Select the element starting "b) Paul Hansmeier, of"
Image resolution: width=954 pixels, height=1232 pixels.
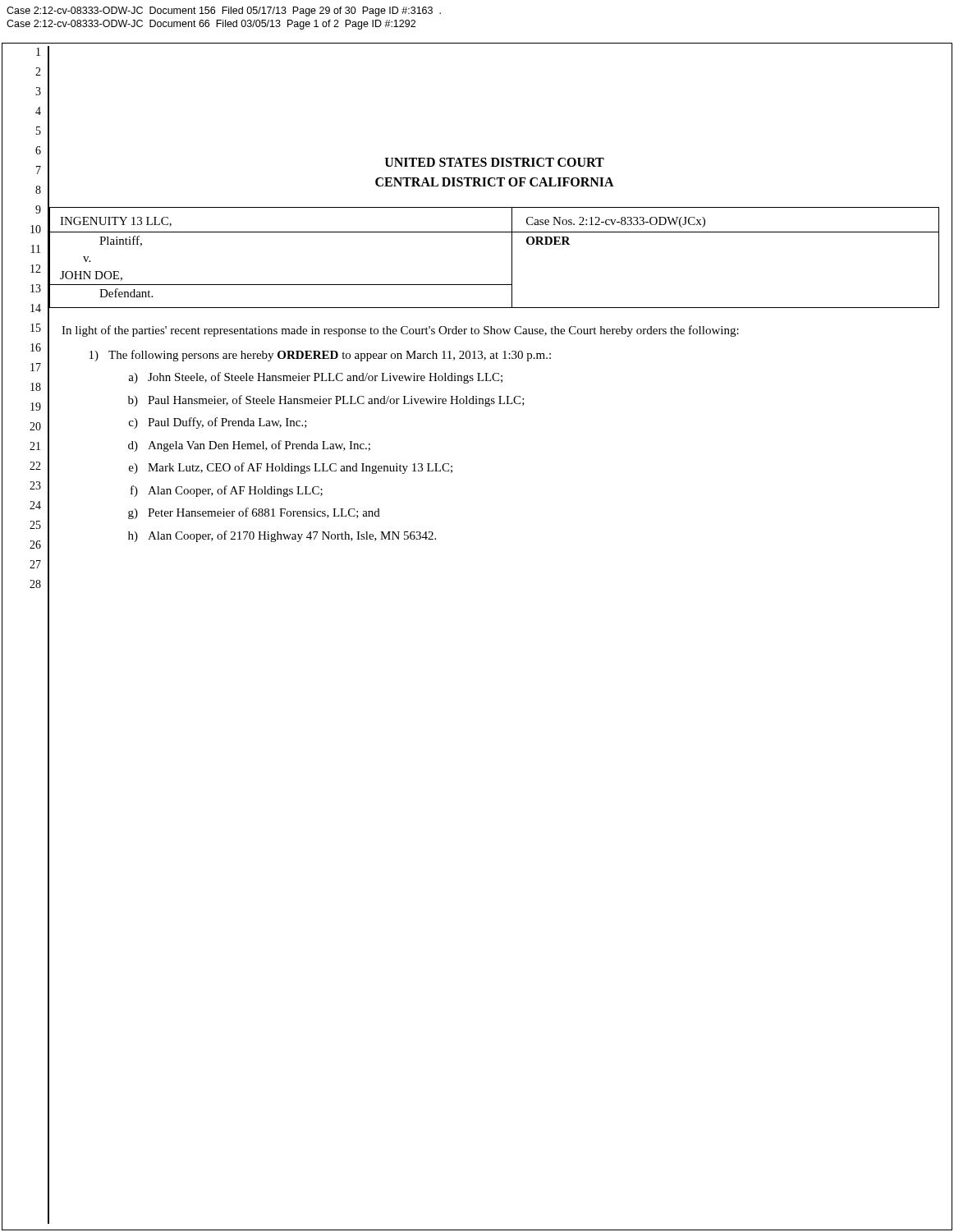[x=287, y=400]
